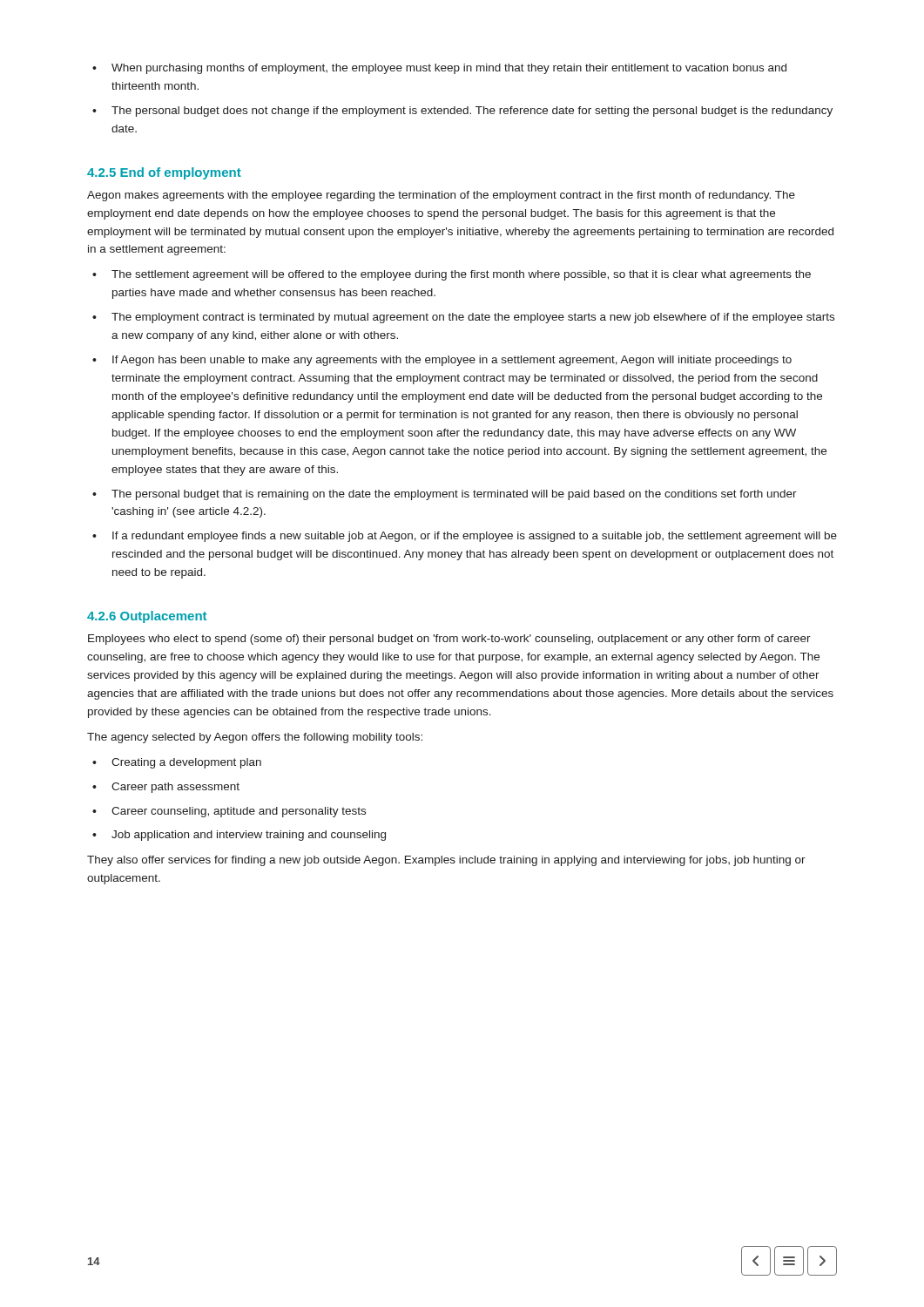Screen dimensions: 1307x924
Task: Navigate to the text starting "The employment contract is terminated"
Action: (x=473, y=326)
